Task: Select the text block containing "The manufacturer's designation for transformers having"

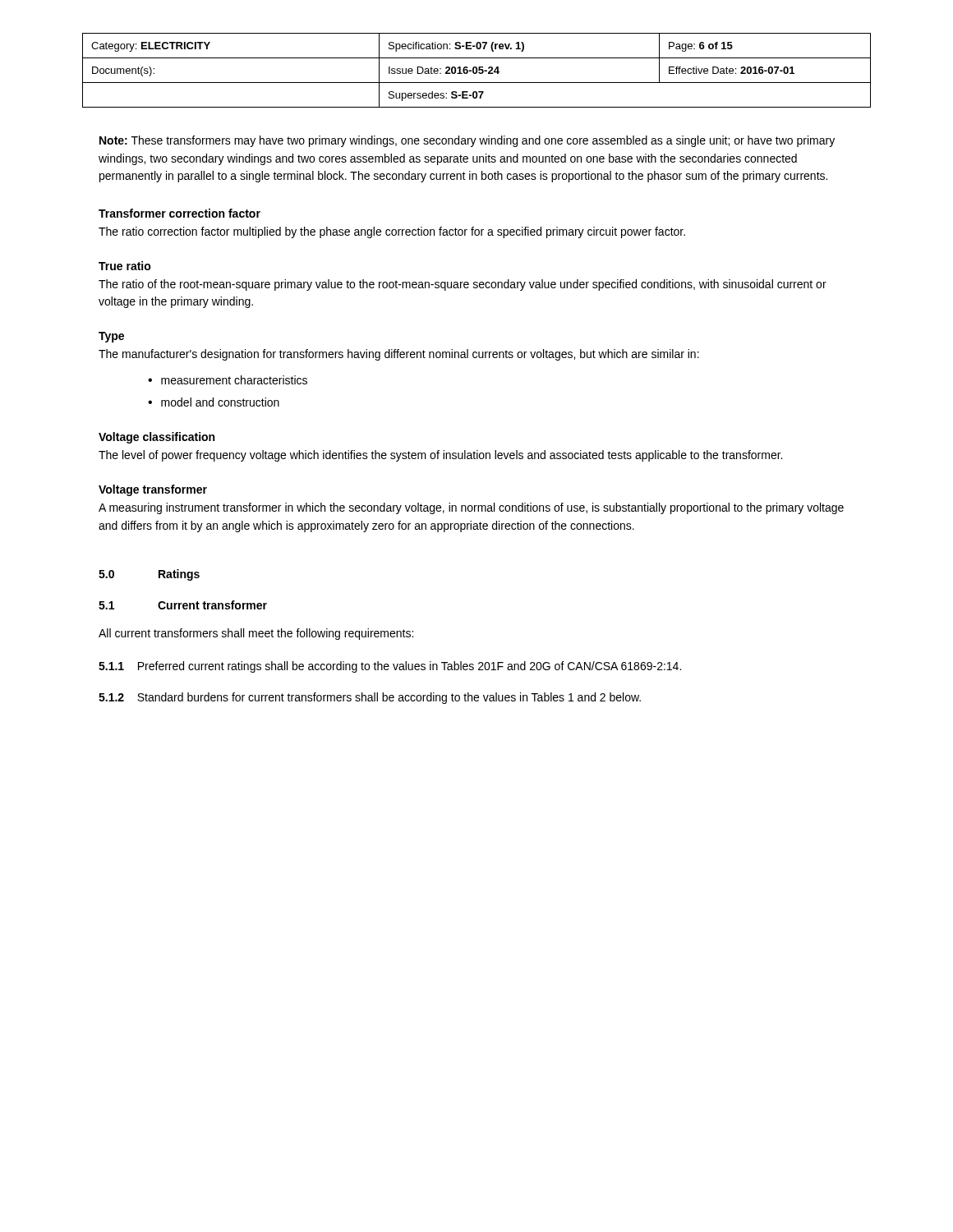Action: click(399, 354)
